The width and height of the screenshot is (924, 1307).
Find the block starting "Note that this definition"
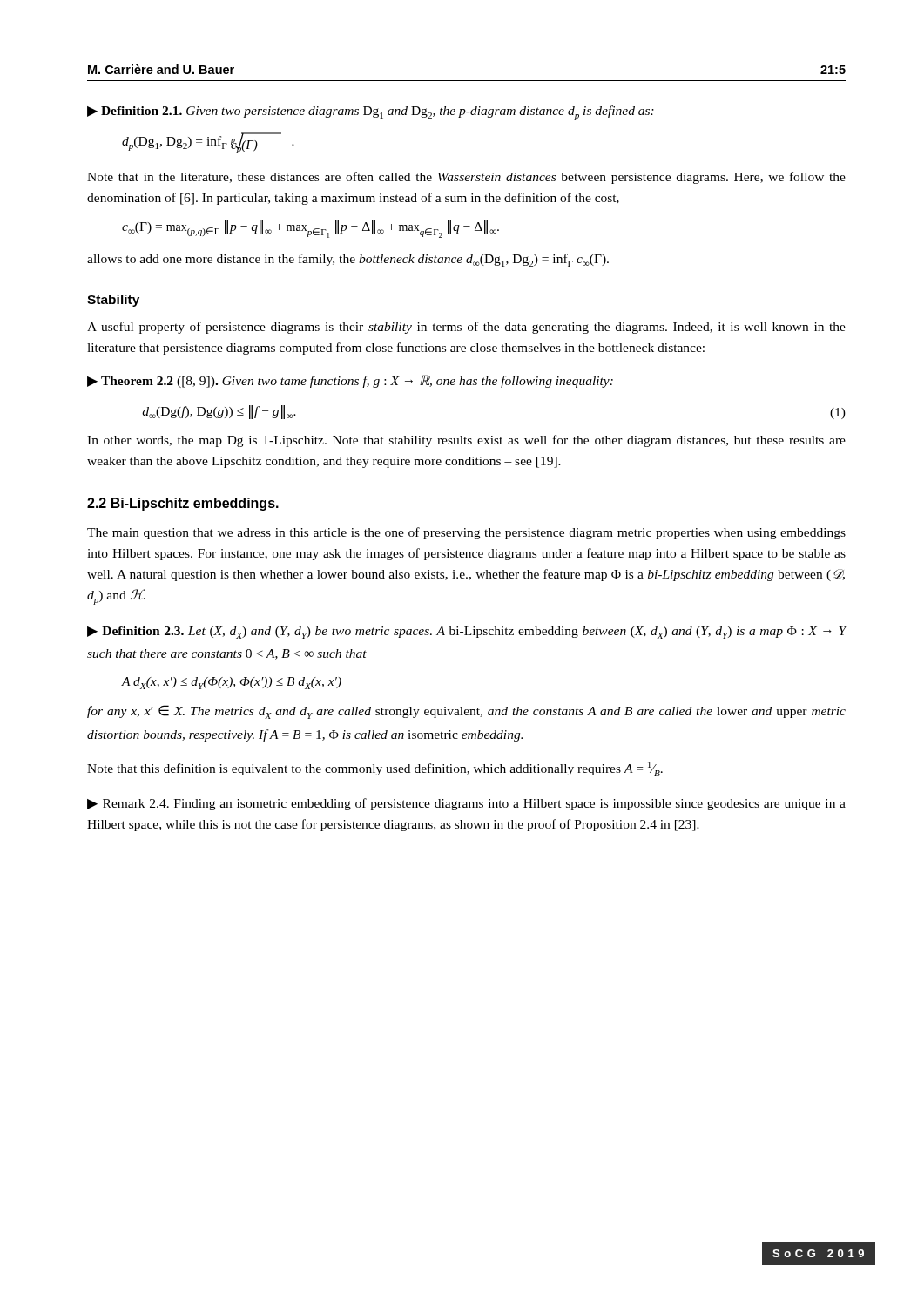click(x=375, y=768)
